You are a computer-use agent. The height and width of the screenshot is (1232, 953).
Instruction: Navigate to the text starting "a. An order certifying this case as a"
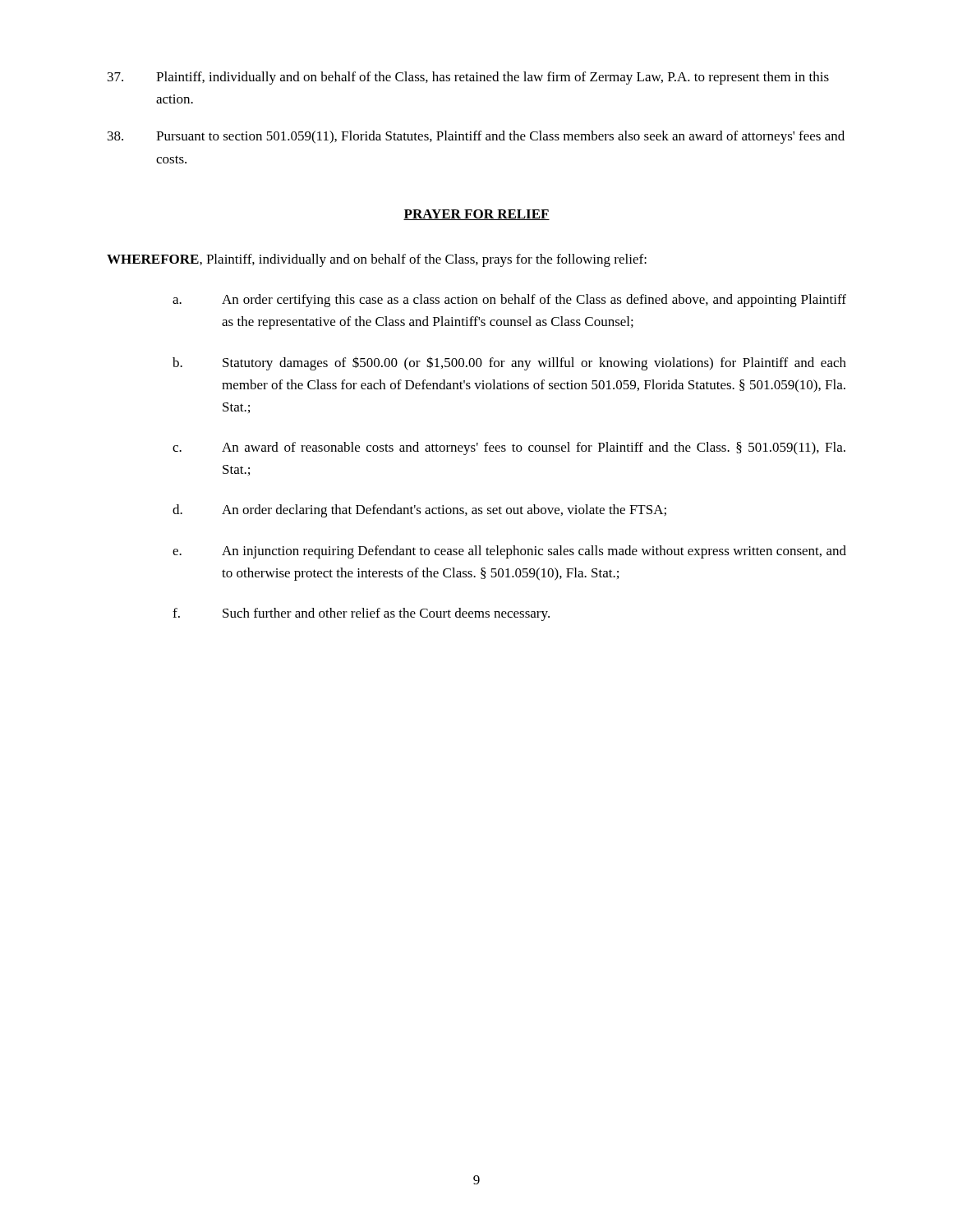(509, 311)
